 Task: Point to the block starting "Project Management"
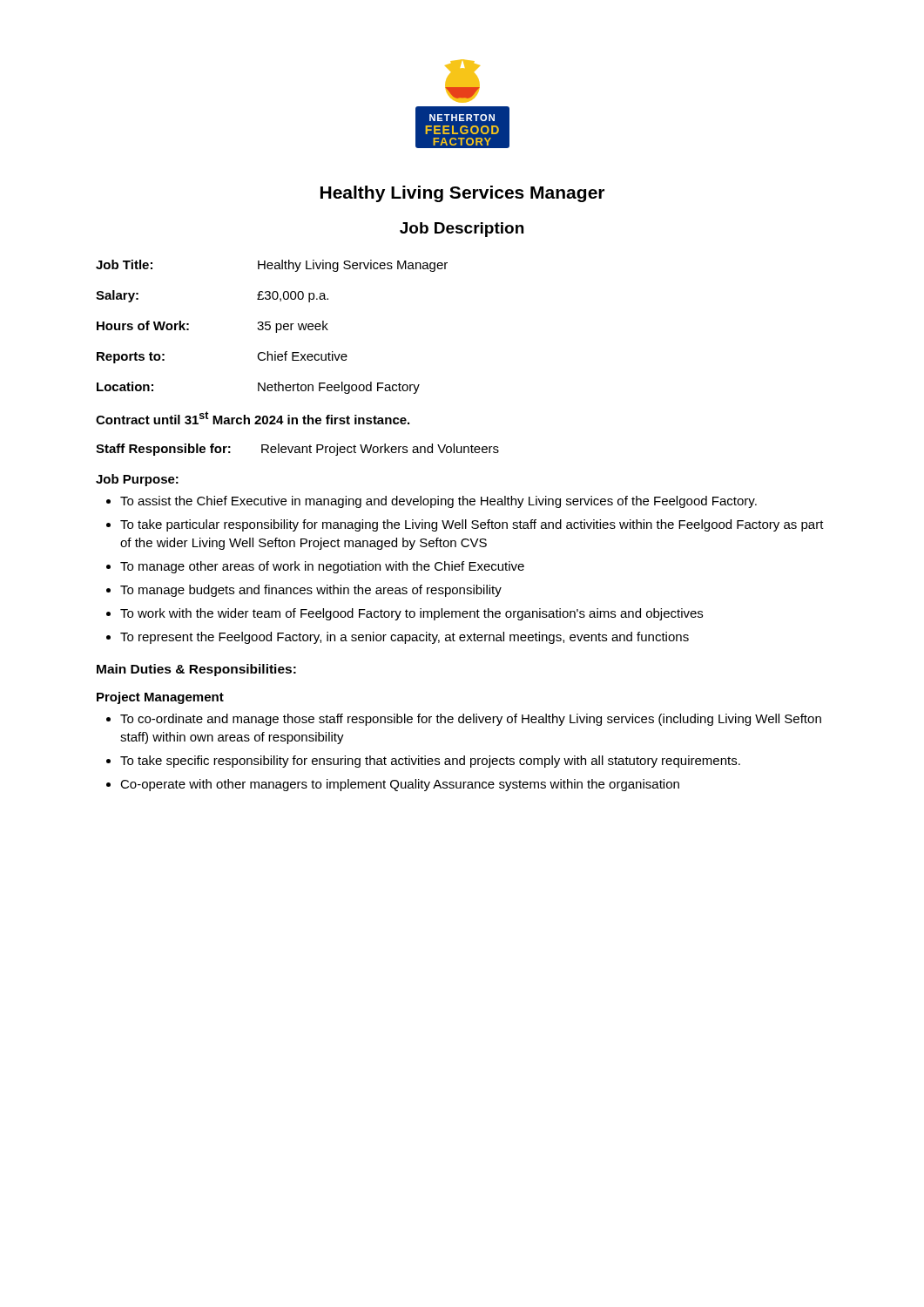[x=160, y=697]
